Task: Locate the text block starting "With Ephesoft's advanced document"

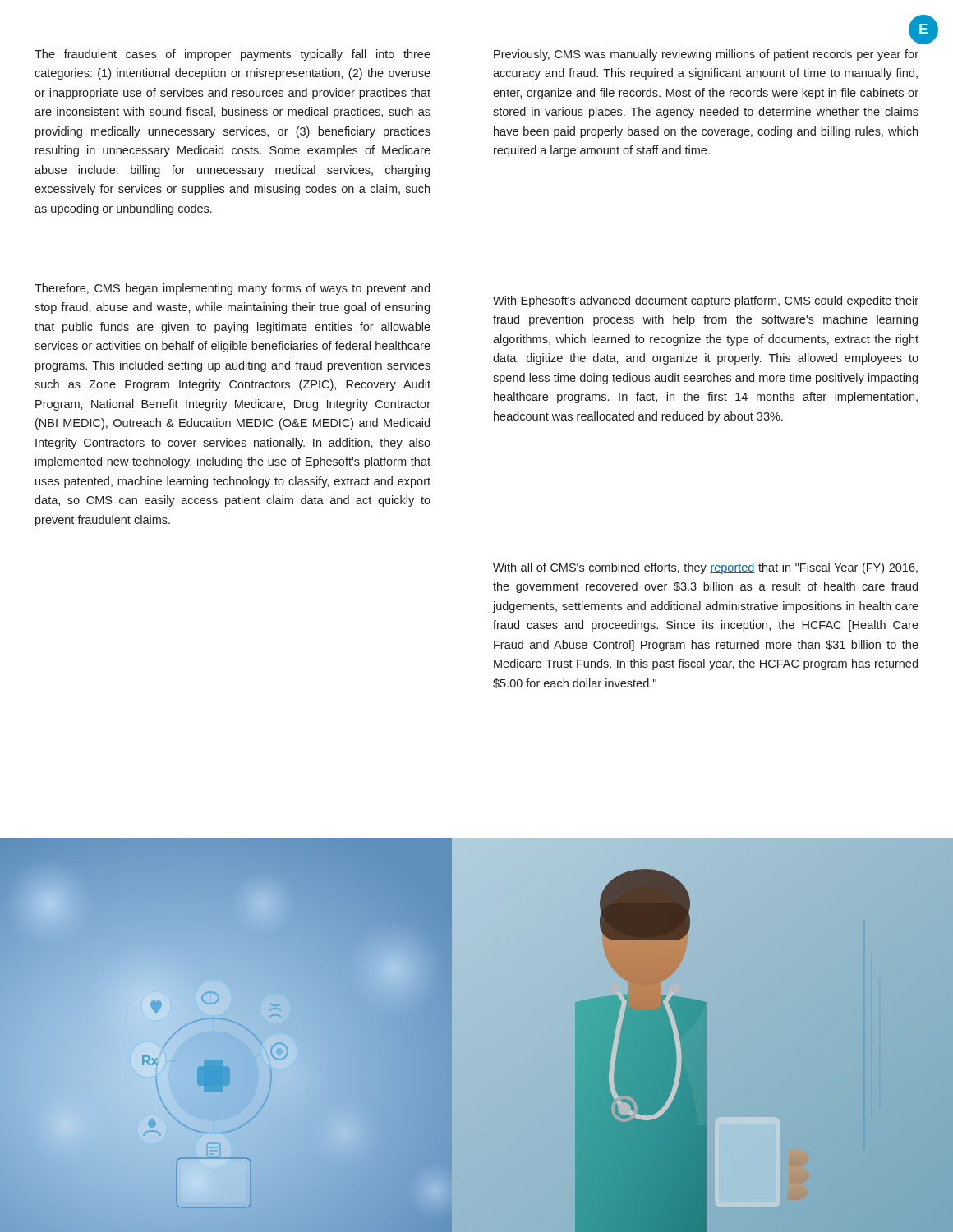Action: (706, 359)
